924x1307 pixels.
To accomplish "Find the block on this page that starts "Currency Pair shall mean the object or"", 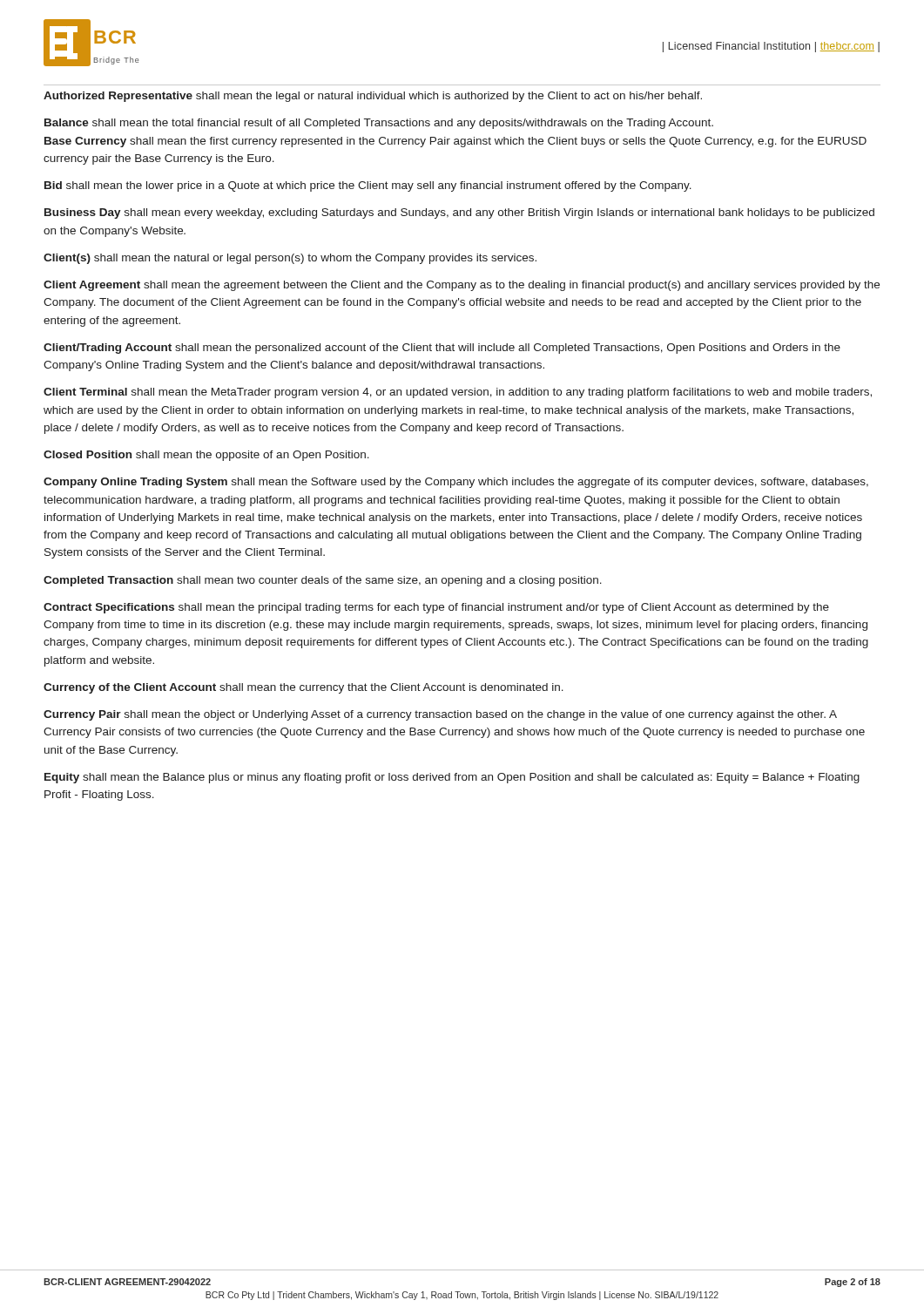I will [x=454, y=732].
